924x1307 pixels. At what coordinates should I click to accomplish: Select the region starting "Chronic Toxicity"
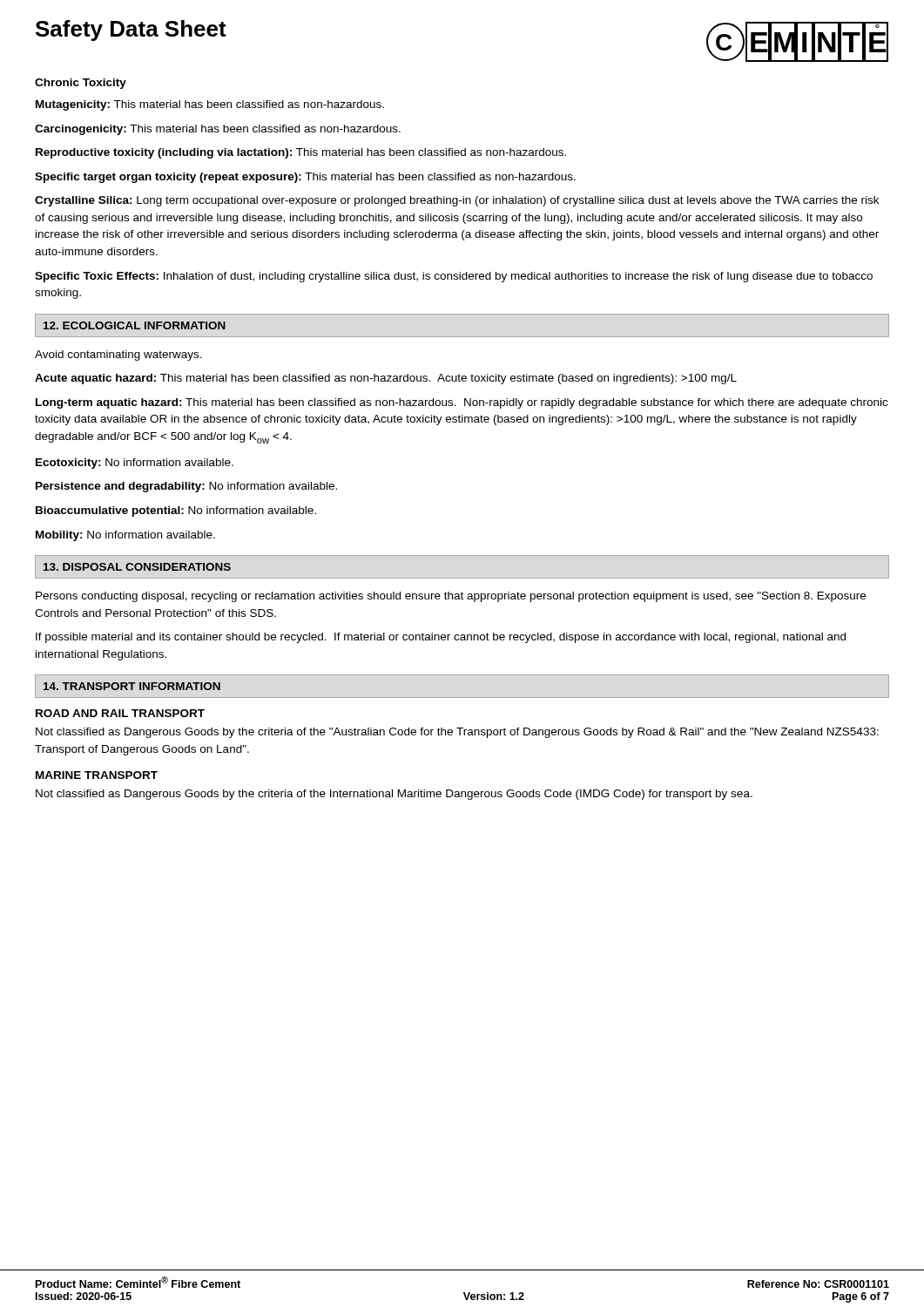80,82
